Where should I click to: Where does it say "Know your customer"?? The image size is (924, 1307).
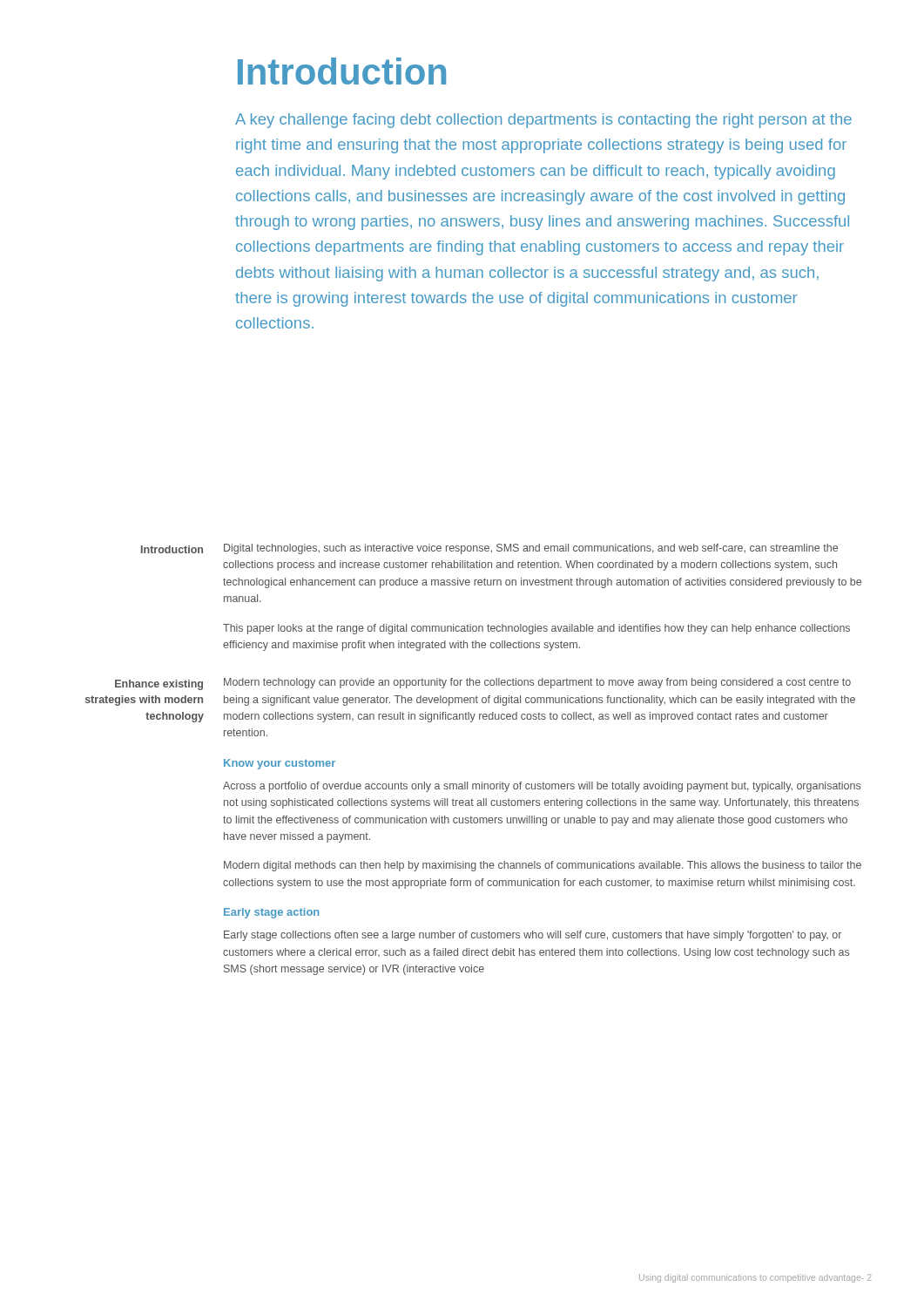point(279,763)
